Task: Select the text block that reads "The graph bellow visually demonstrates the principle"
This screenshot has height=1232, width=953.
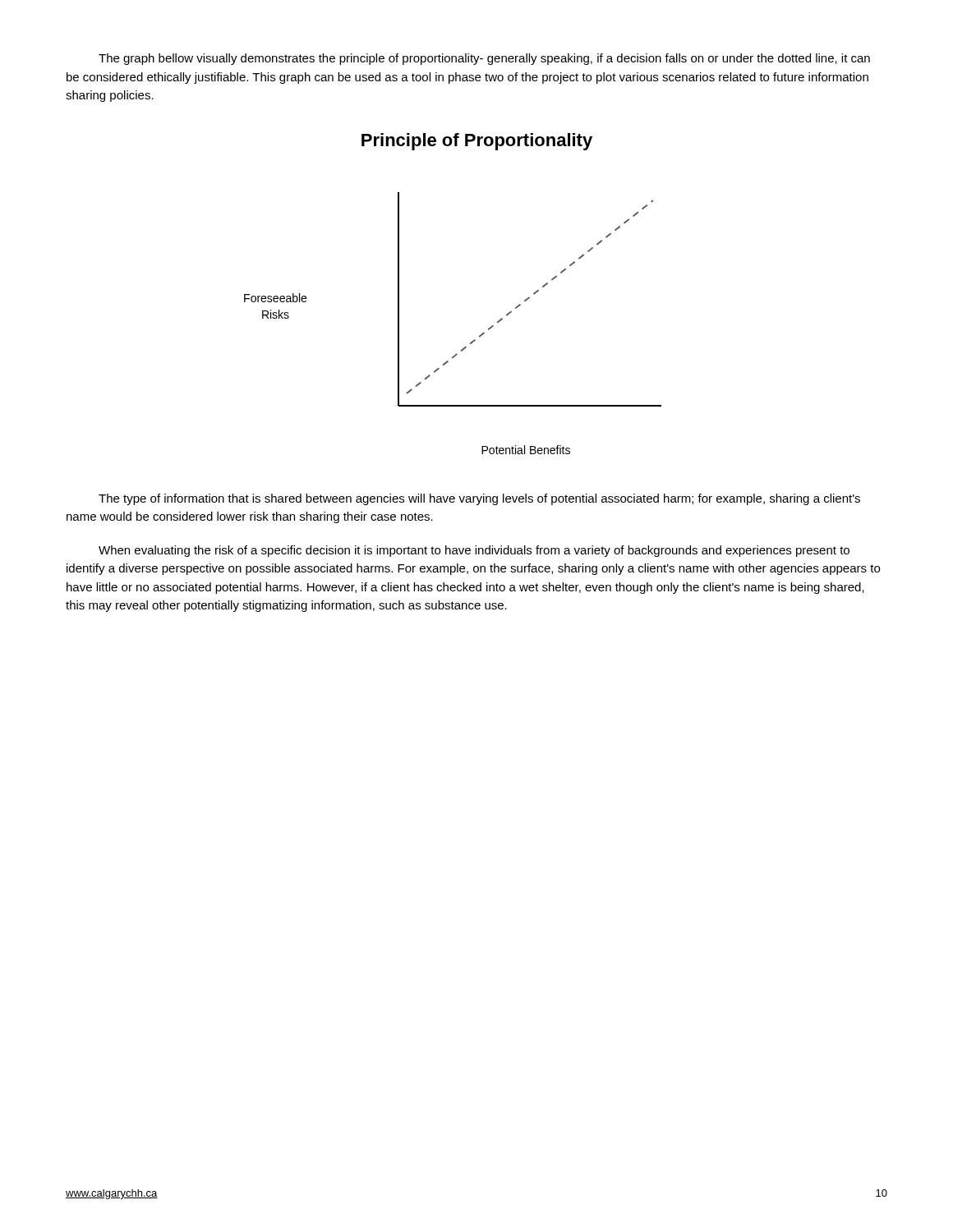Action: pos(476,77)
